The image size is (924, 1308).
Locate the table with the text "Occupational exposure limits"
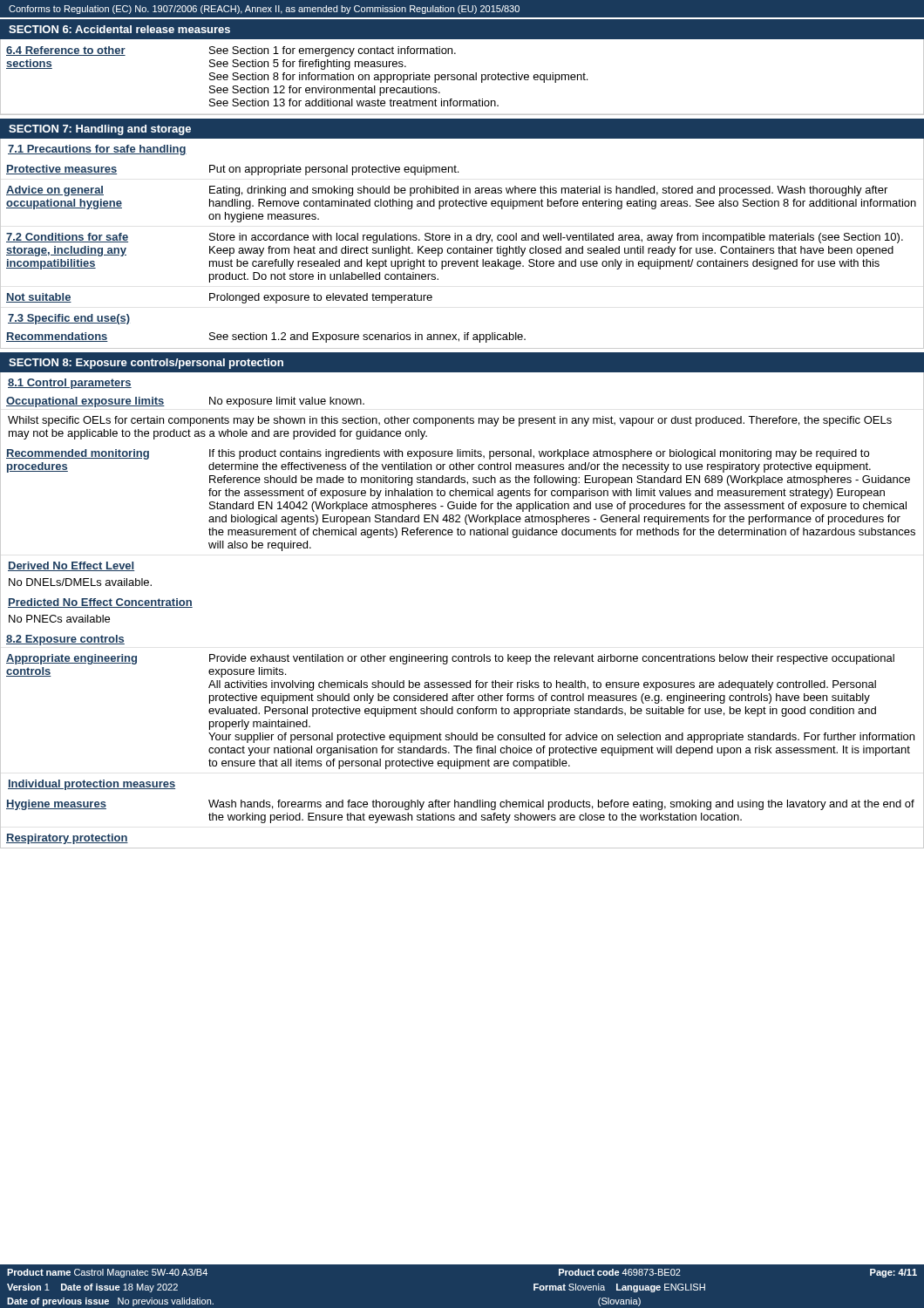[462, 401]
